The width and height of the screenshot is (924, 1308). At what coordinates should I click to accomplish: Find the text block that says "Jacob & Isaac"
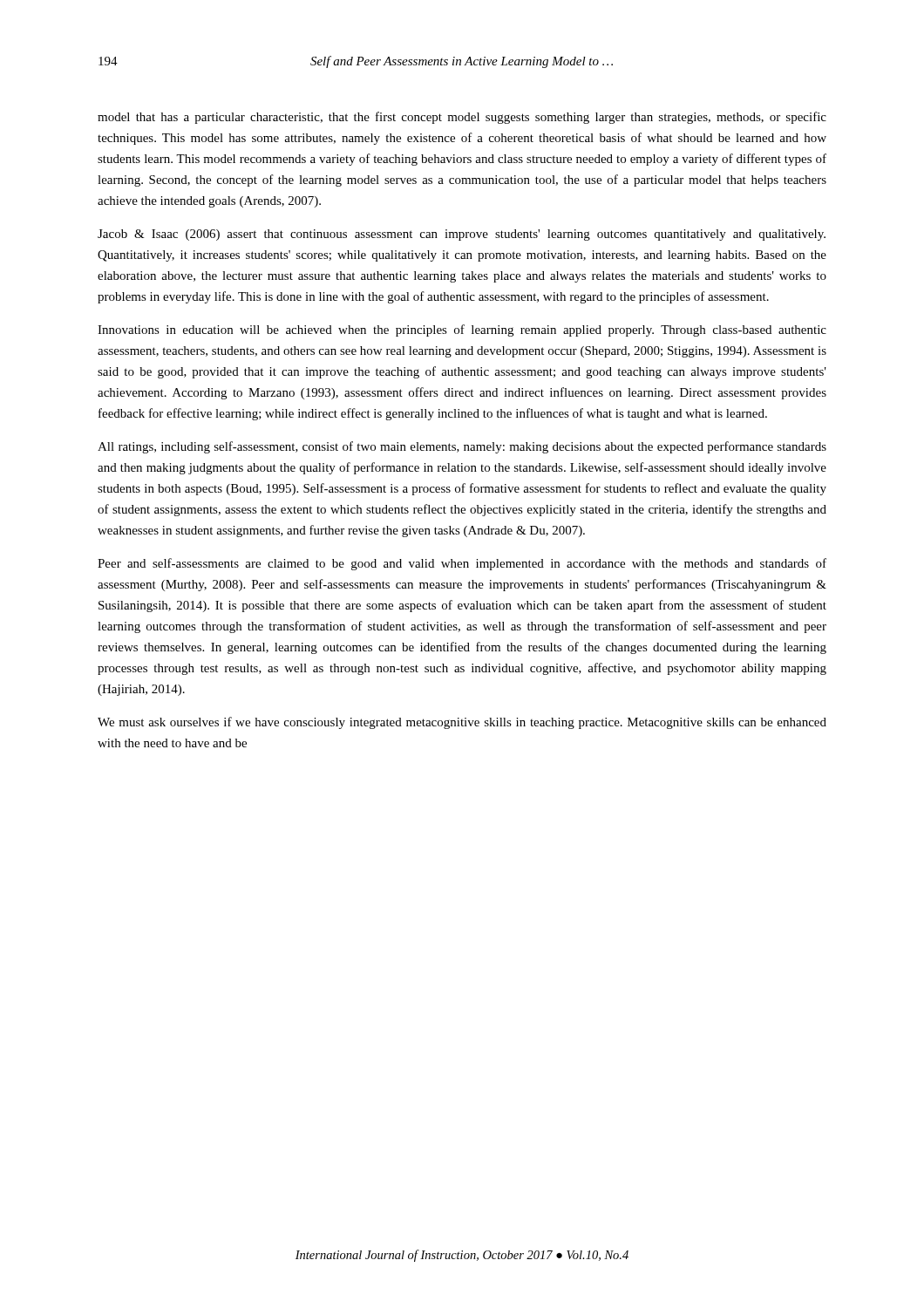tap(462, 265)
